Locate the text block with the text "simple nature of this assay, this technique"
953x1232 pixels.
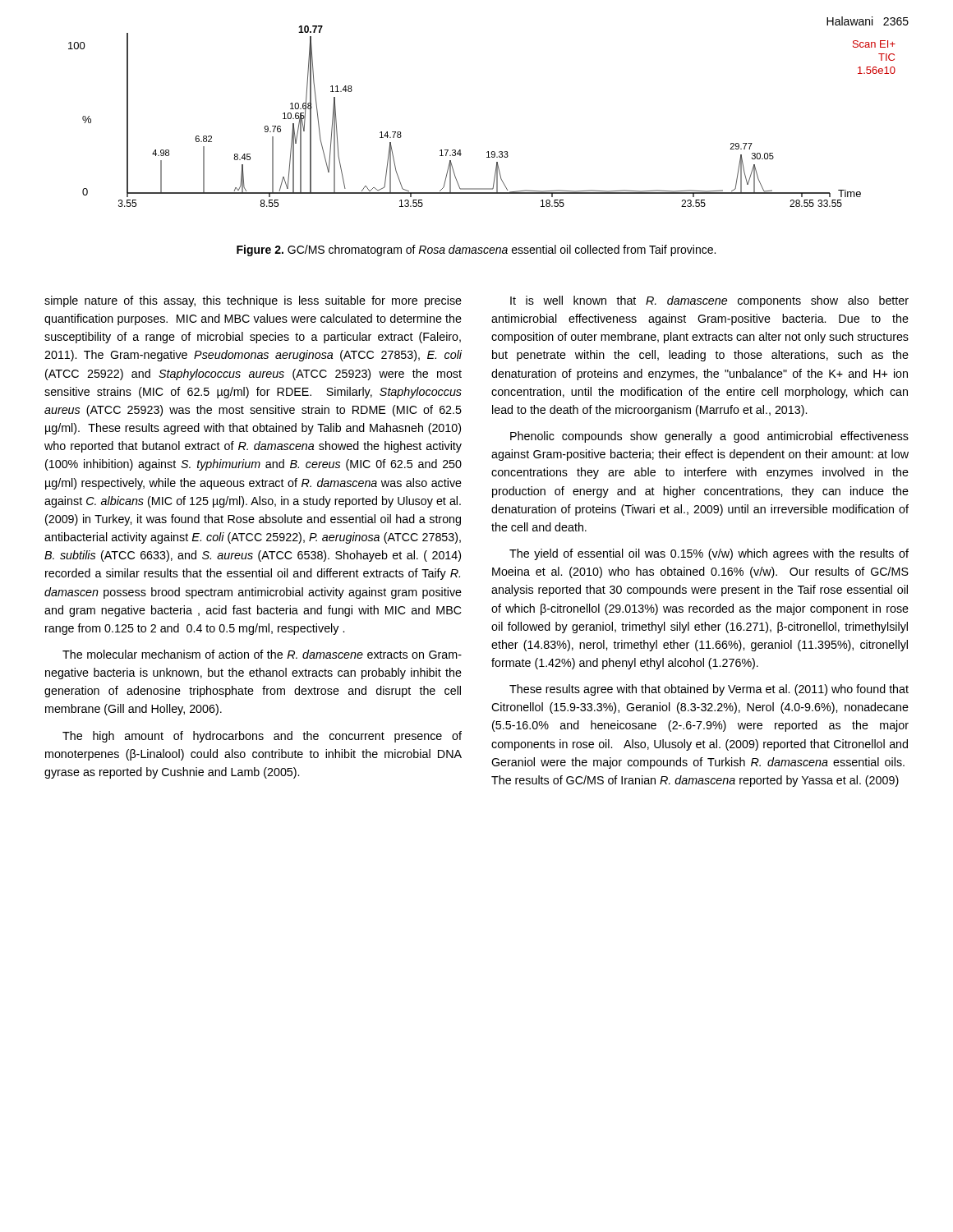pyautogui.click(x=253, y=536)
